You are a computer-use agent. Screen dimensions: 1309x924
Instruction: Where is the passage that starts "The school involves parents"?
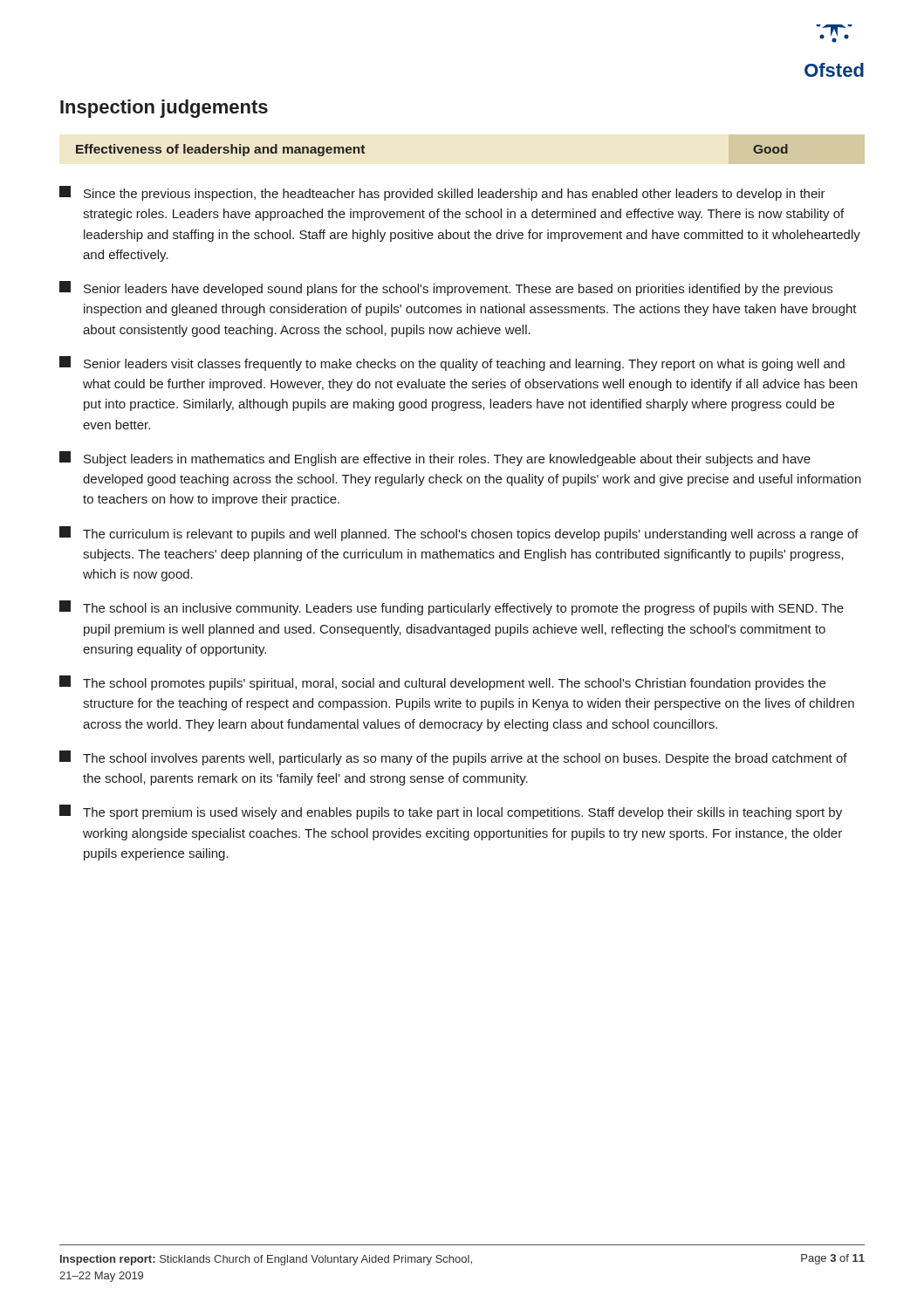tap(462, 768)
